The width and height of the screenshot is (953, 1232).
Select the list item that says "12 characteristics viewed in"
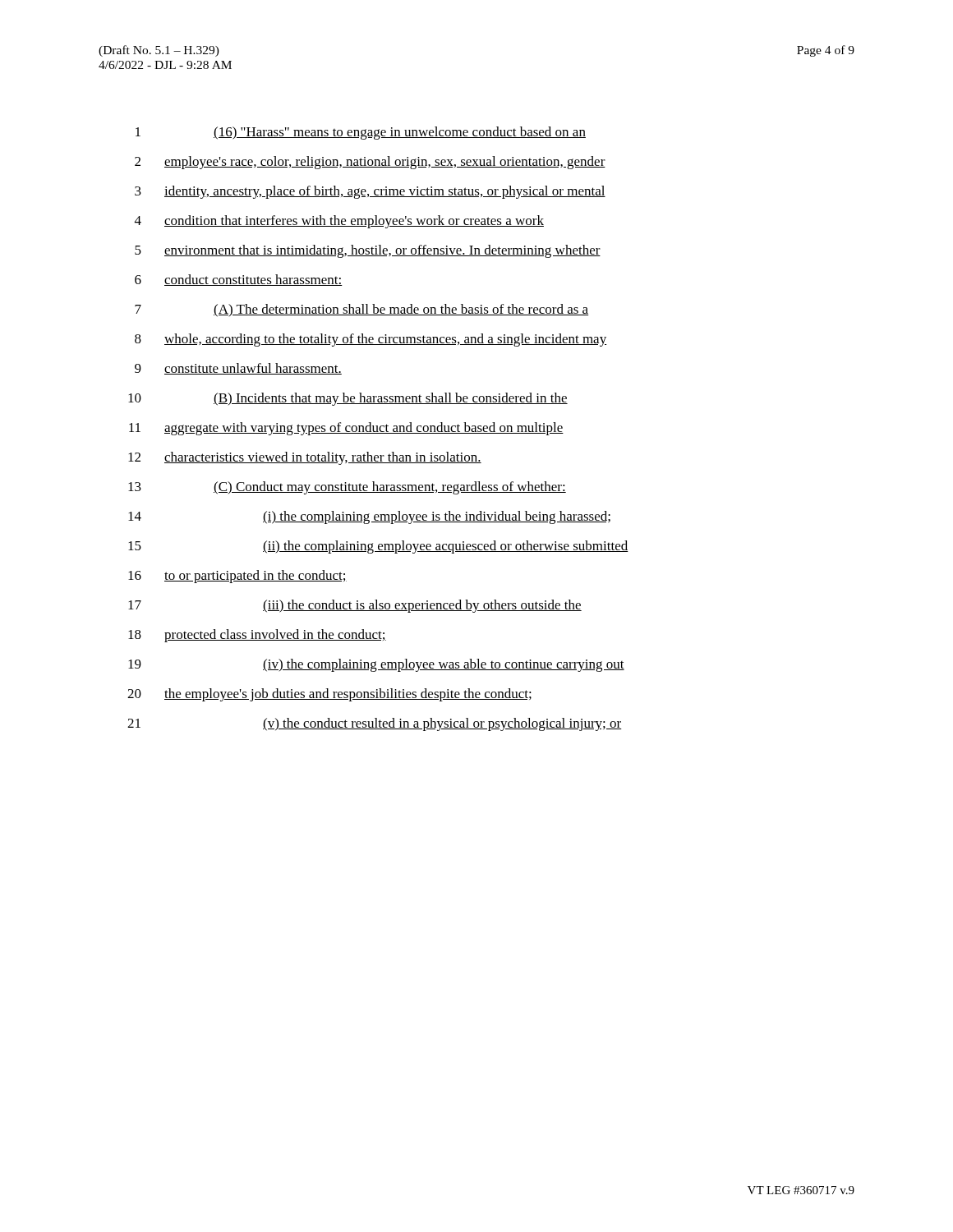(476, 458)
